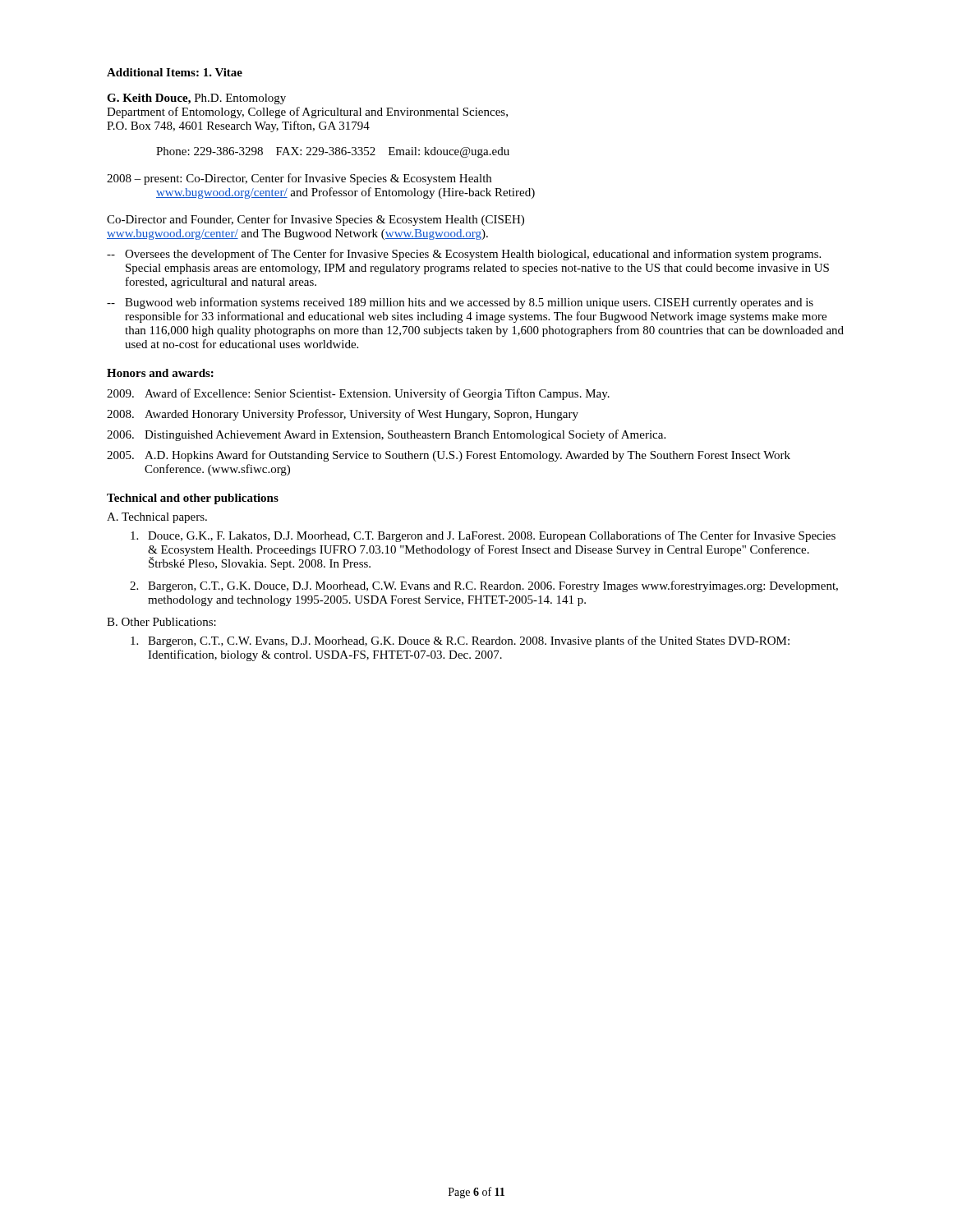Select the list item containing "-- Oversees the development of The"
The image size is (953, 1232).
(x=476, y=268)
